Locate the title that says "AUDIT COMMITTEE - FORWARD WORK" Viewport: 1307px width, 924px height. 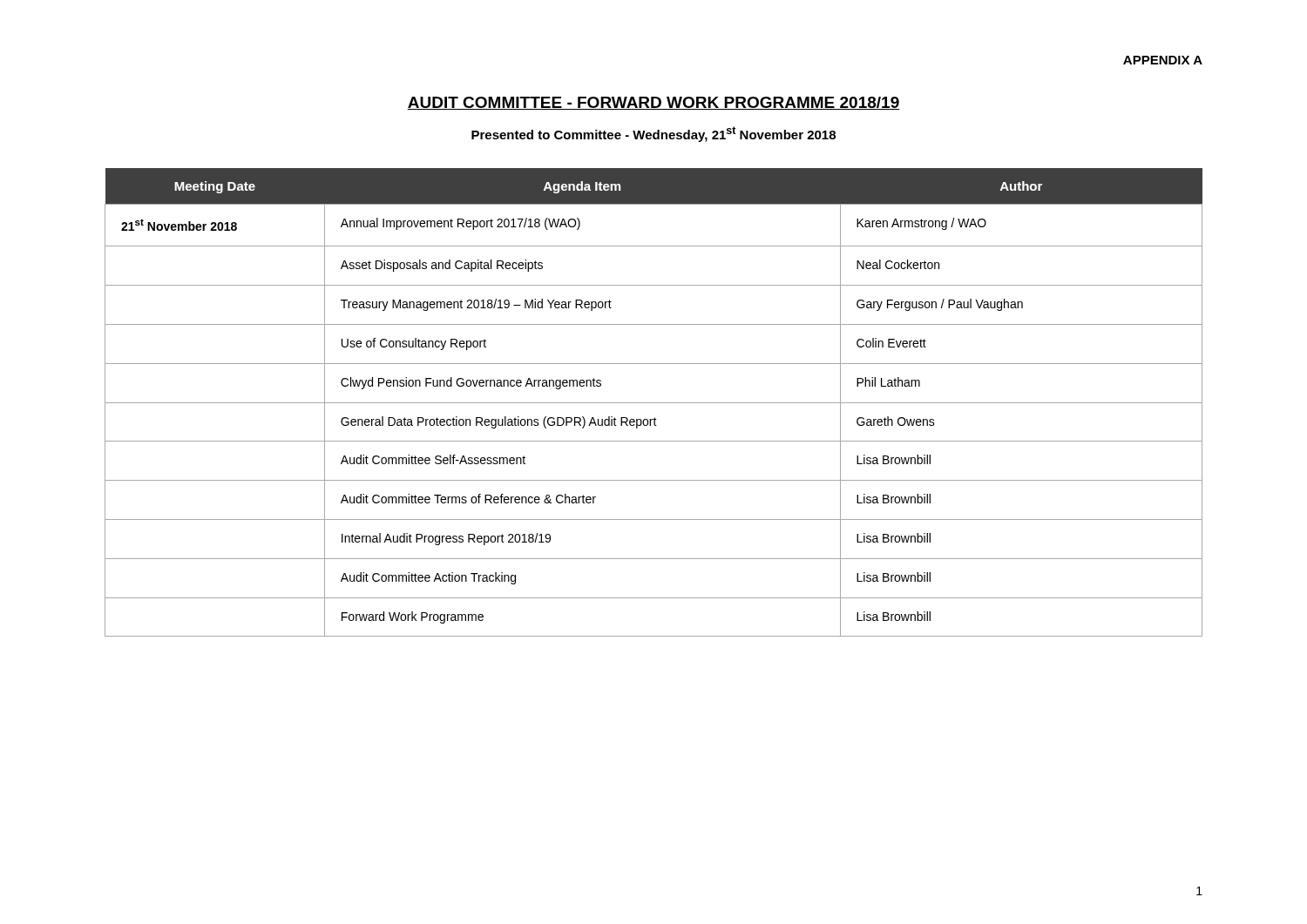654,102
